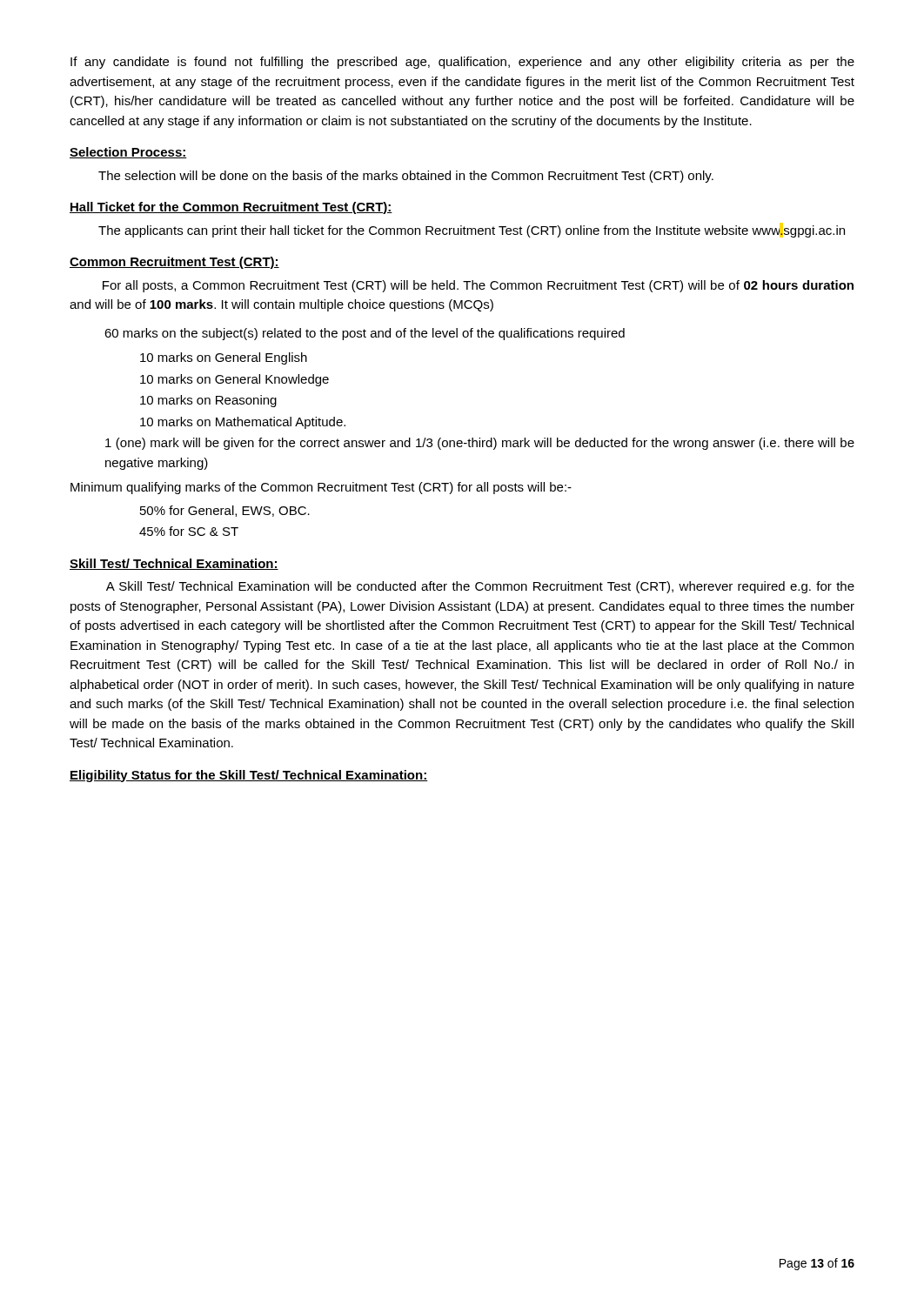Point to the block beginning "60 marks on the subject(s)"
Viewport: 924px width, 1305px height.
tap(365, 332)
